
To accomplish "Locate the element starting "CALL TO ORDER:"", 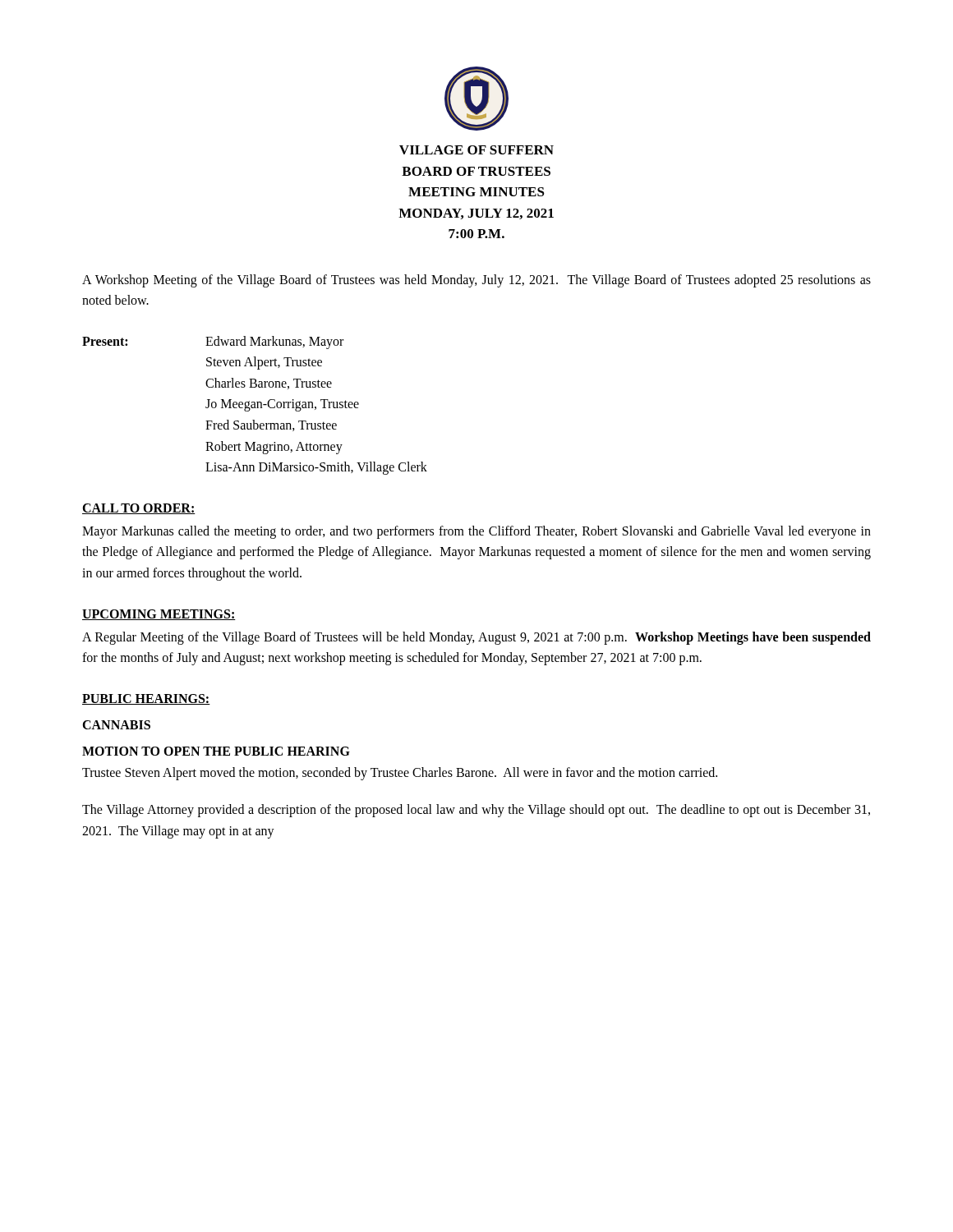I will [139, 508].
